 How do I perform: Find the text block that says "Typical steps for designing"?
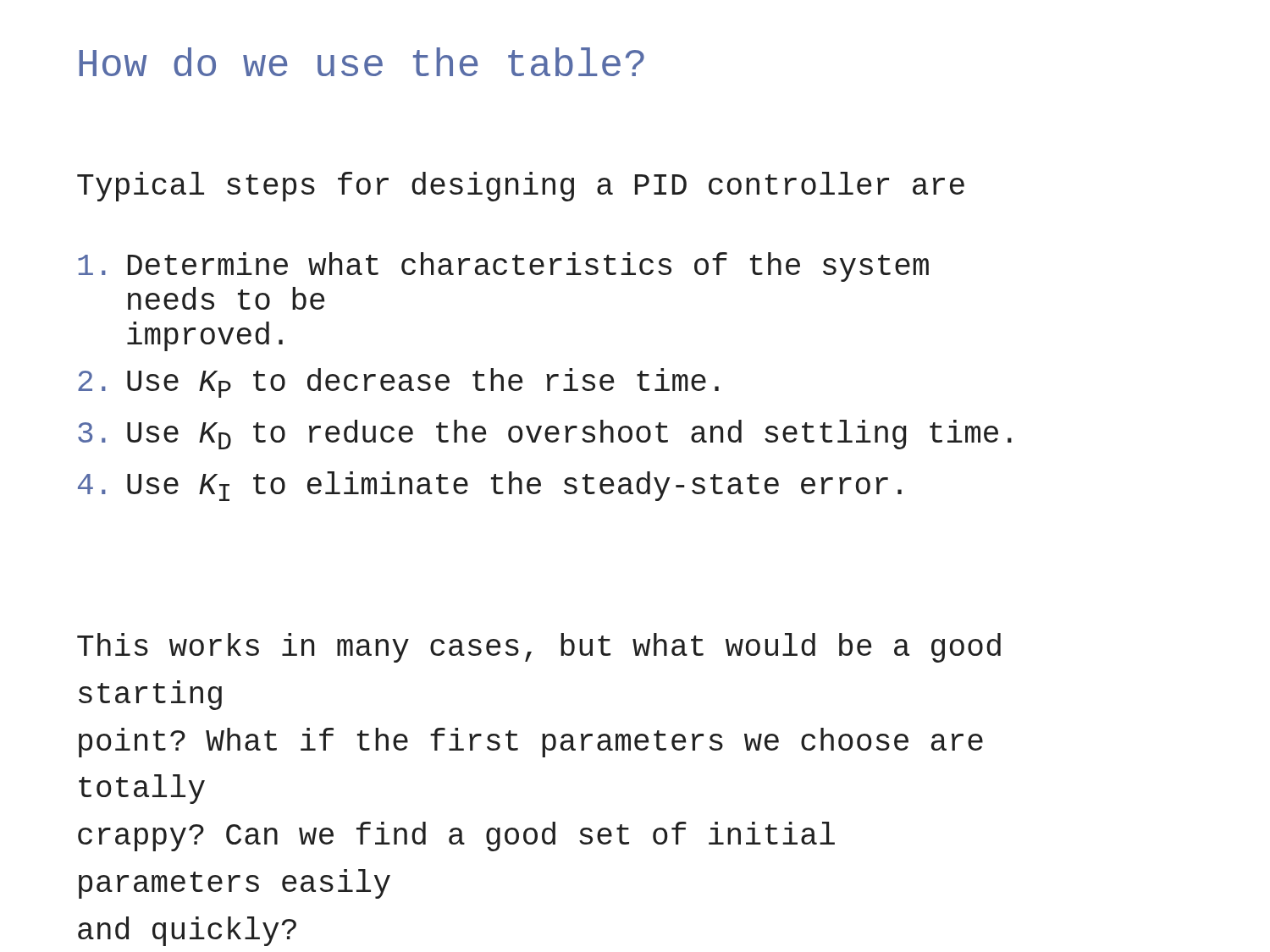[x=521, y=187]
